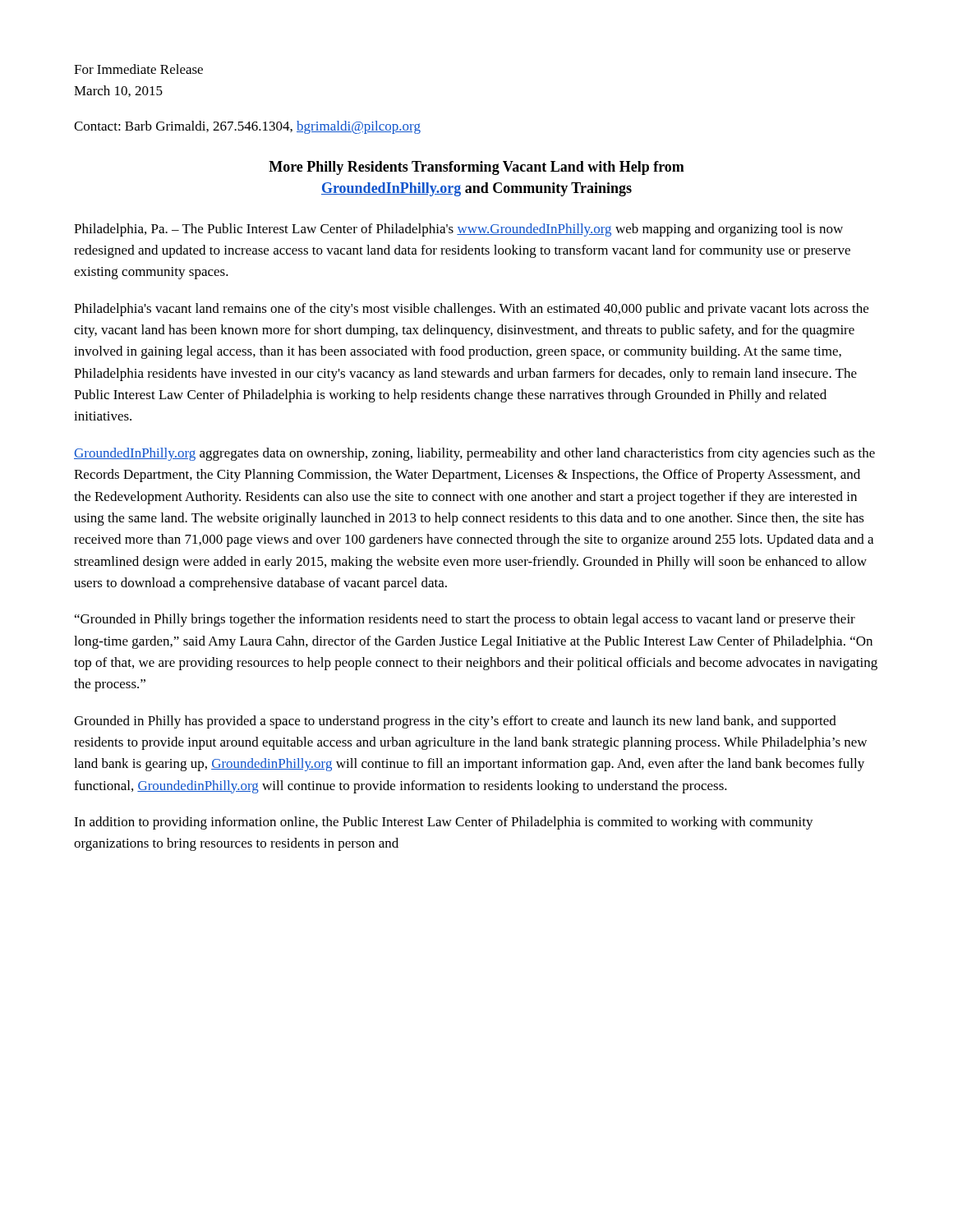The height and width of the screenshot is (1232, 953).
Task: Find the block on this page that starts "“Grounded in Philly brings"
Action: [476, 652]
